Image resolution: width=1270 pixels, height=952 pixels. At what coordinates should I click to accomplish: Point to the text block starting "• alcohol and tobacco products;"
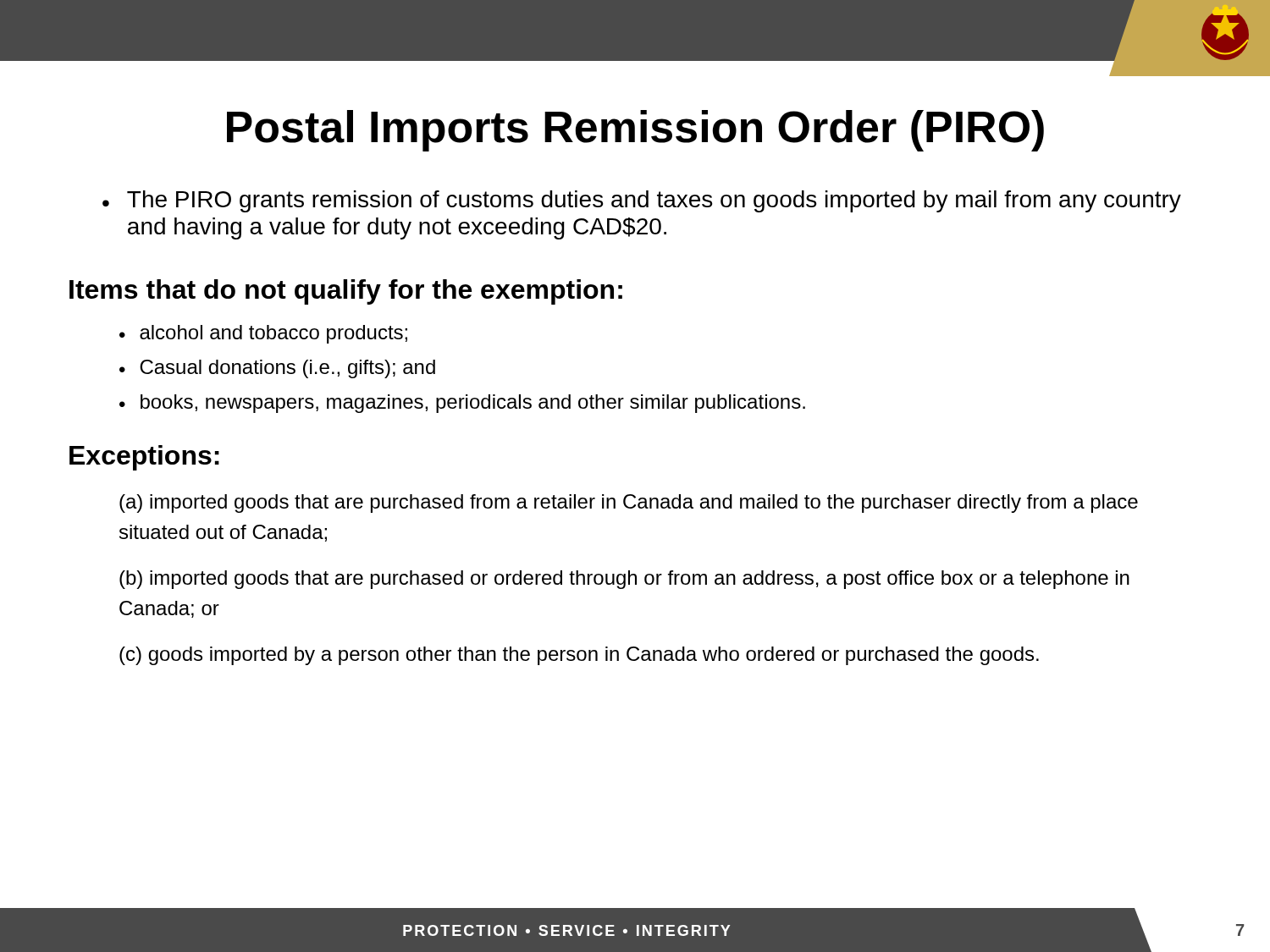tap(264, 334)
